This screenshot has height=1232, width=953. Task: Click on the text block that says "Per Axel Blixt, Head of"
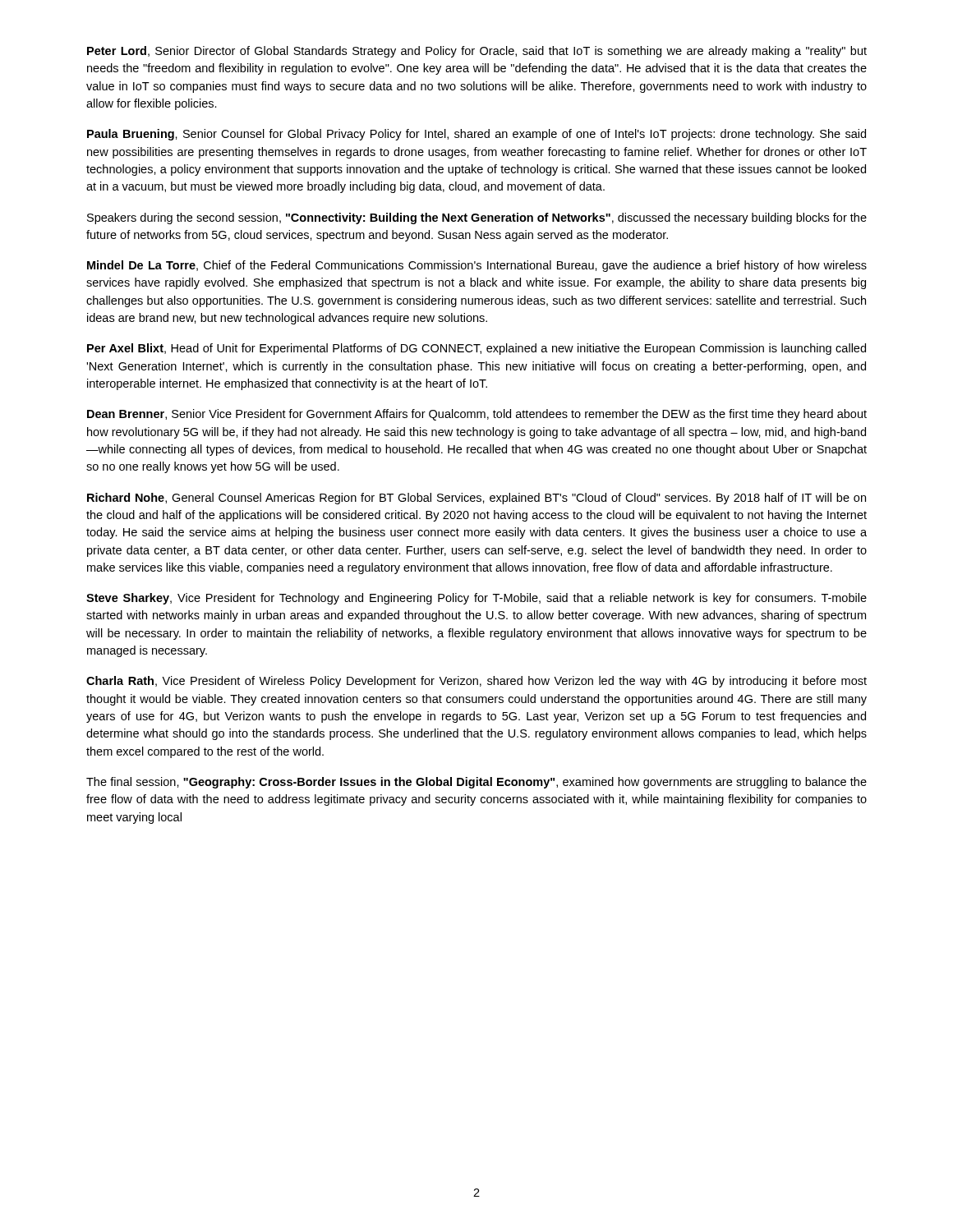point(476,366)
